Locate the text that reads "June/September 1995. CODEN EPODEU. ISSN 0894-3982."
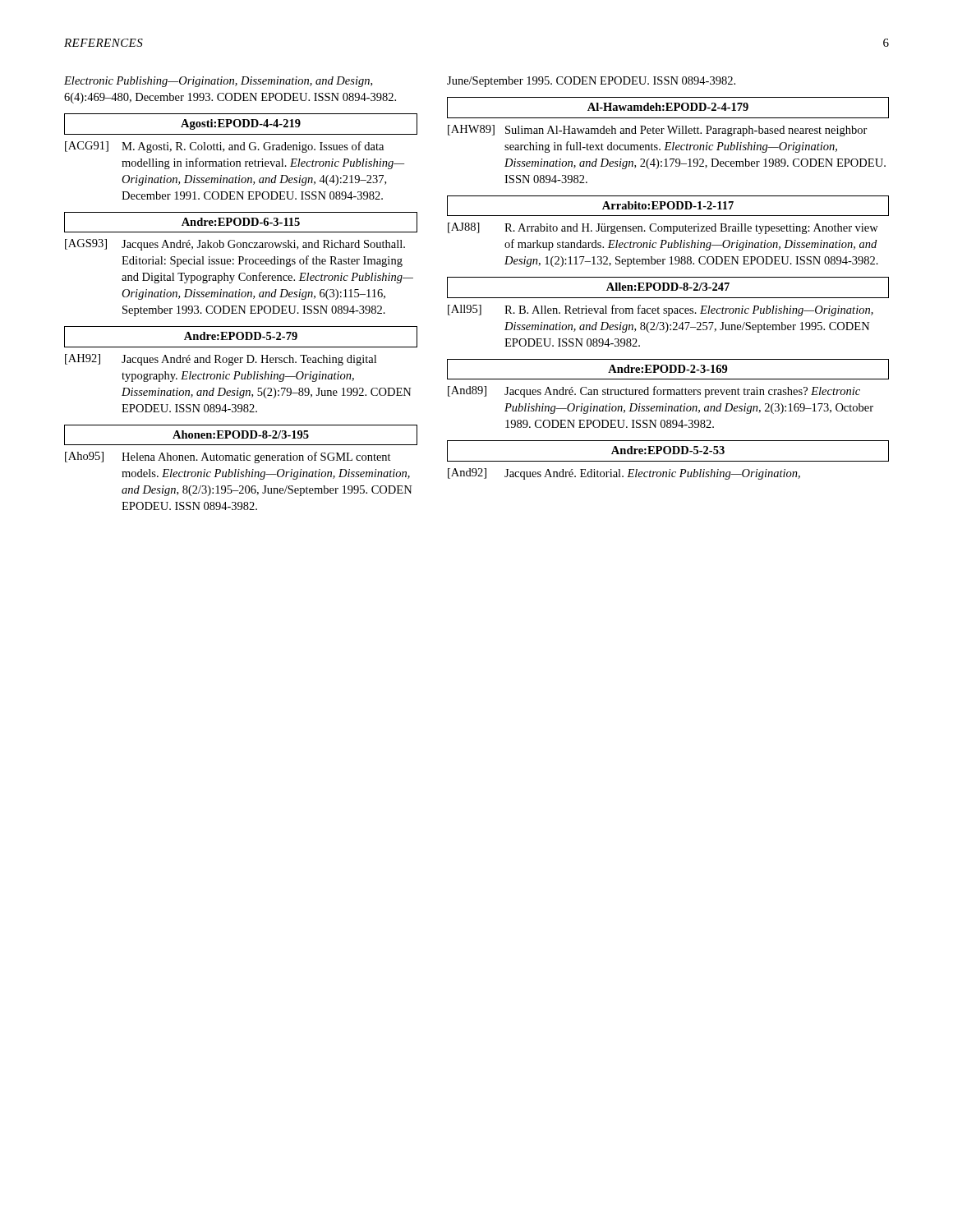 point(592,81)
